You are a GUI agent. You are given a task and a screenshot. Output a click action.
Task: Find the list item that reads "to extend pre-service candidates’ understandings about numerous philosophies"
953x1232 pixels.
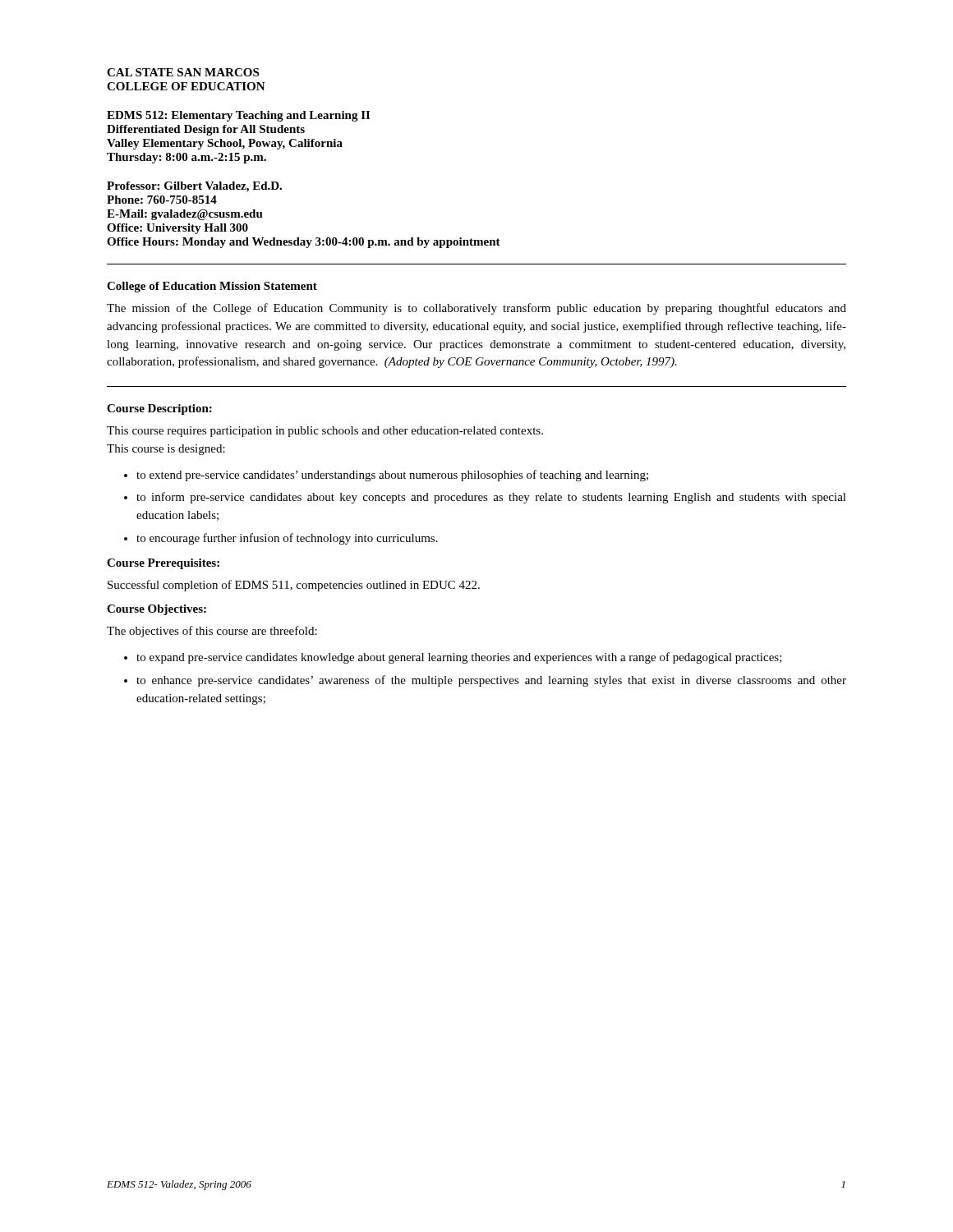(x=393, y=474)
